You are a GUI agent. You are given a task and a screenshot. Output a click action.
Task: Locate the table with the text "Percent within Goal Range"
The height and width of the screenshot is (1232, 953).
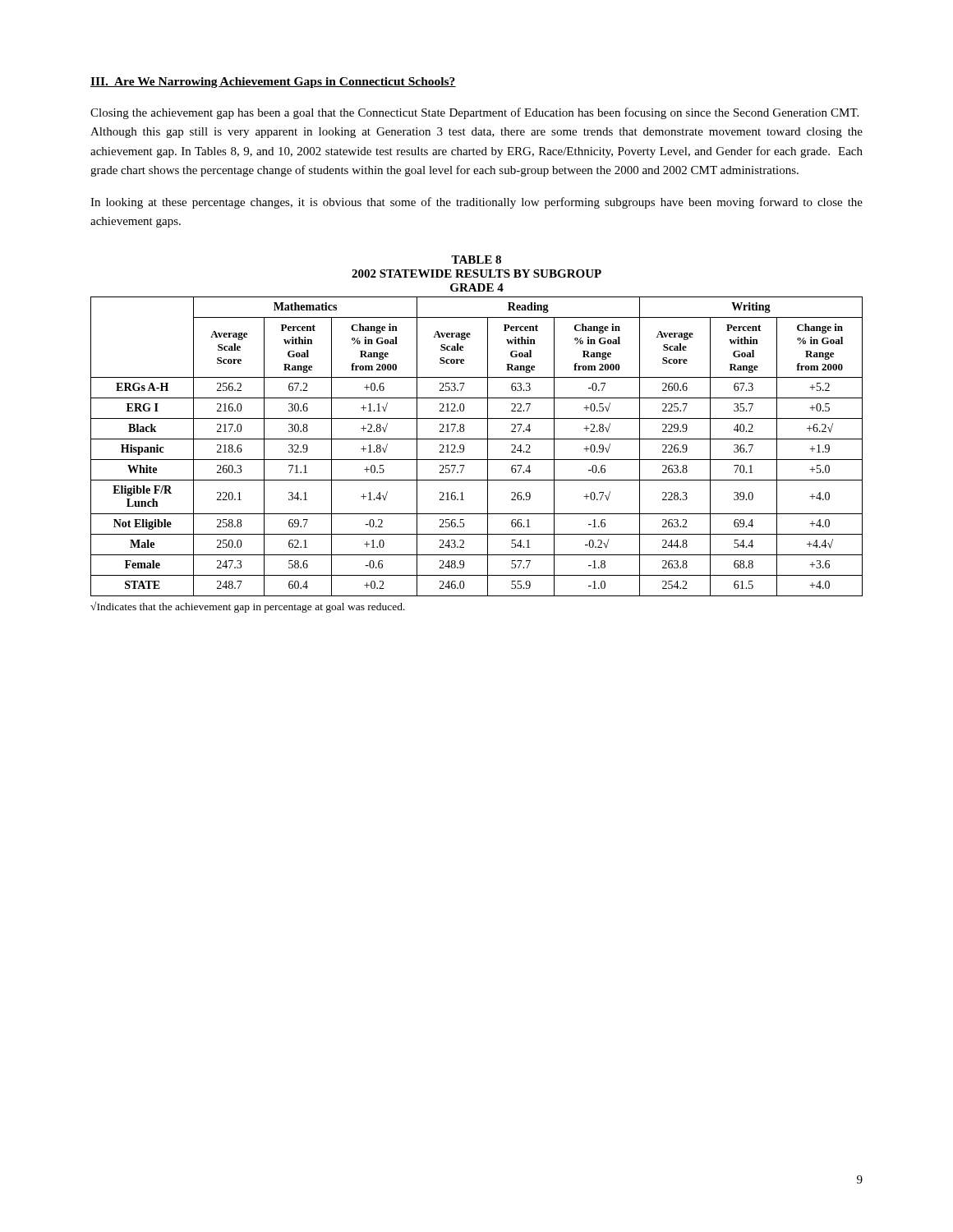476,446
